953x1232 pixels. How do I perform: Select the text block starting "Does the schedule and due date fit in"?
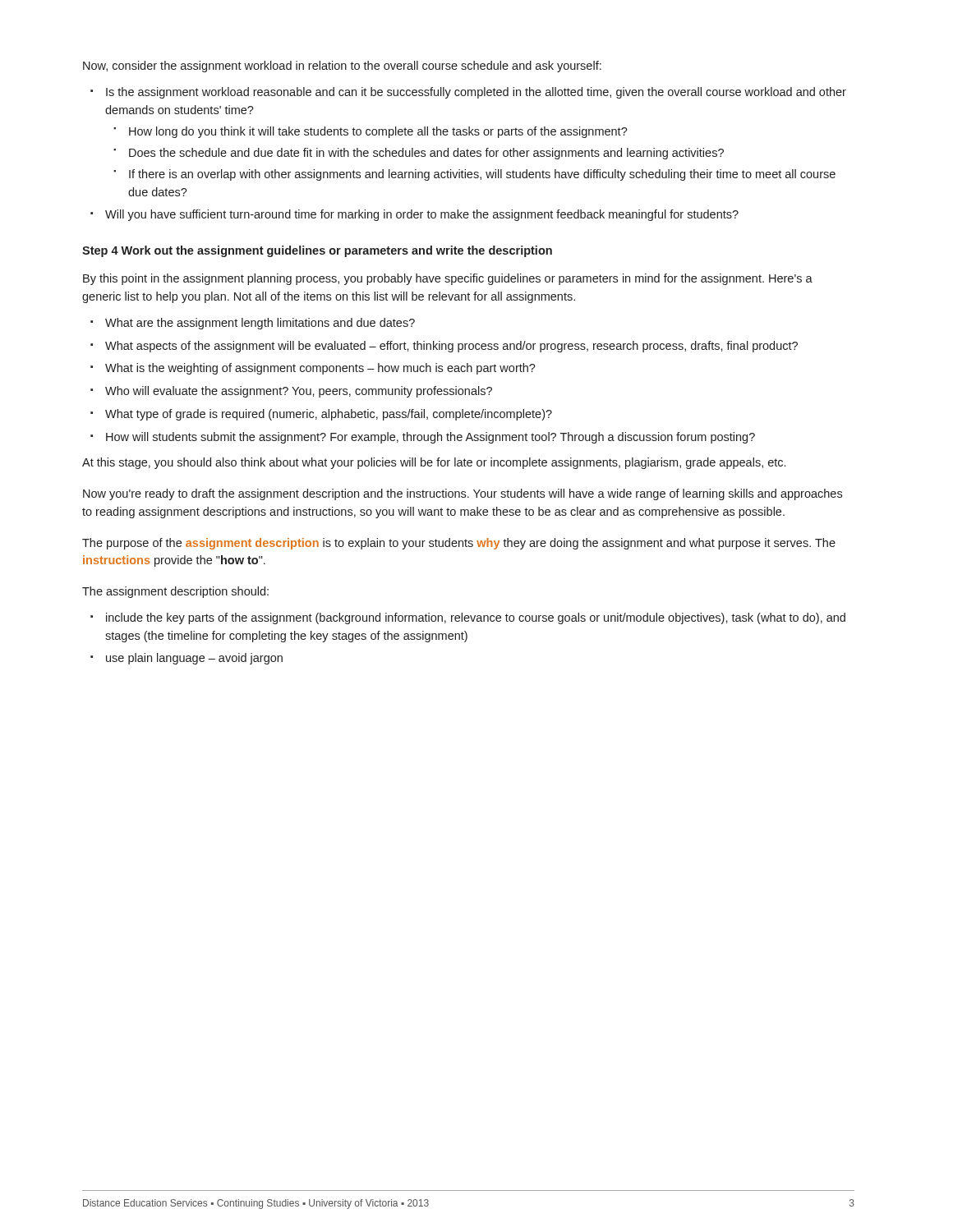pyautogui.click(x=426, y=153)
